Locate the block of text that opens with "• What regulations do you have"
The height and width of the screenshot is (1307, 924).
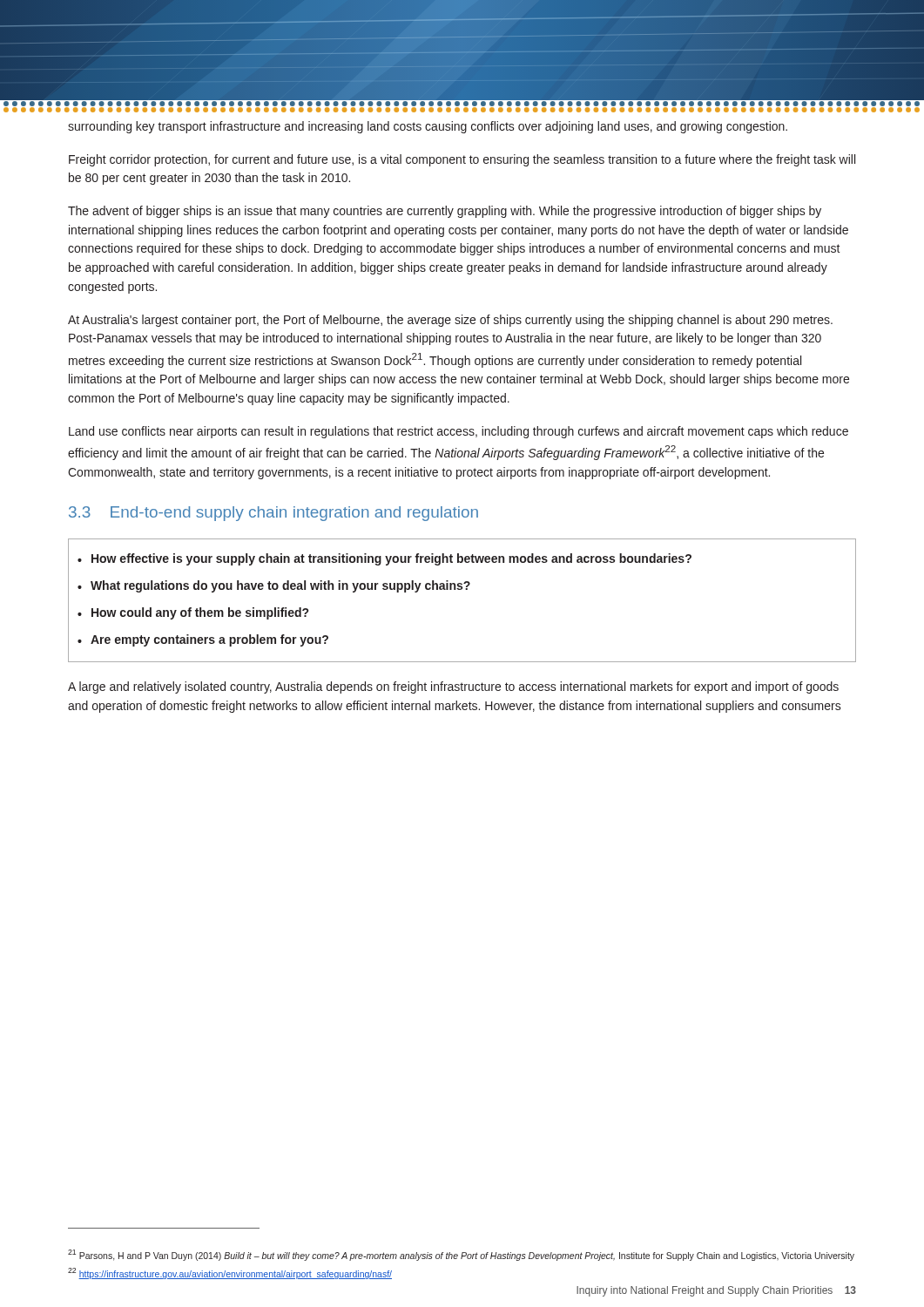tap(274, 587)
